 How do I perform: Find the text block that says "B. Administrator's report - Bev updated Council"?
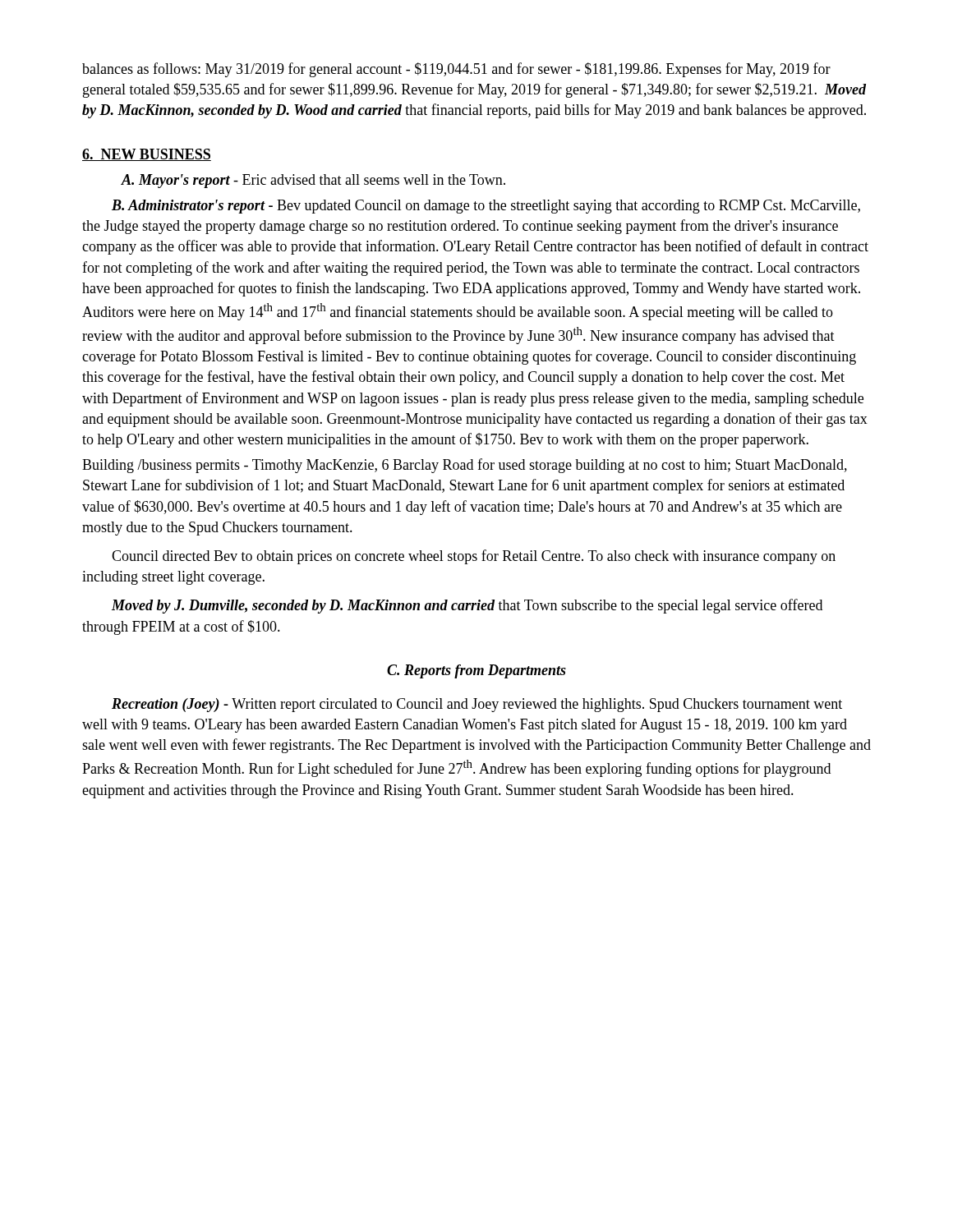(475, 322)
